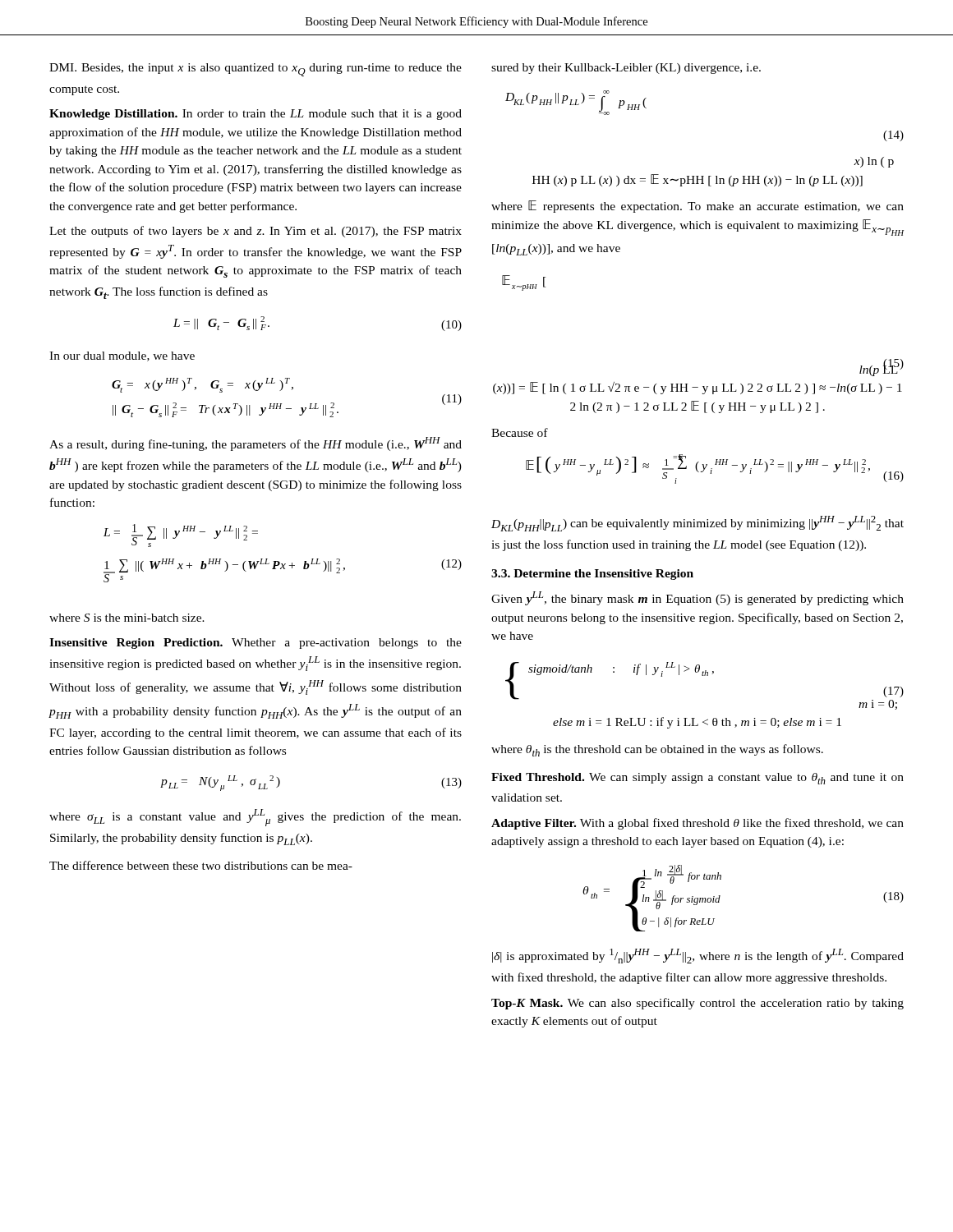Image resolution: width=953 pixels, height=1232 pixels.
Task: Find the block starting "As a result, during fine-tuning, the parameters"
Action: click(x=255, y=473)
